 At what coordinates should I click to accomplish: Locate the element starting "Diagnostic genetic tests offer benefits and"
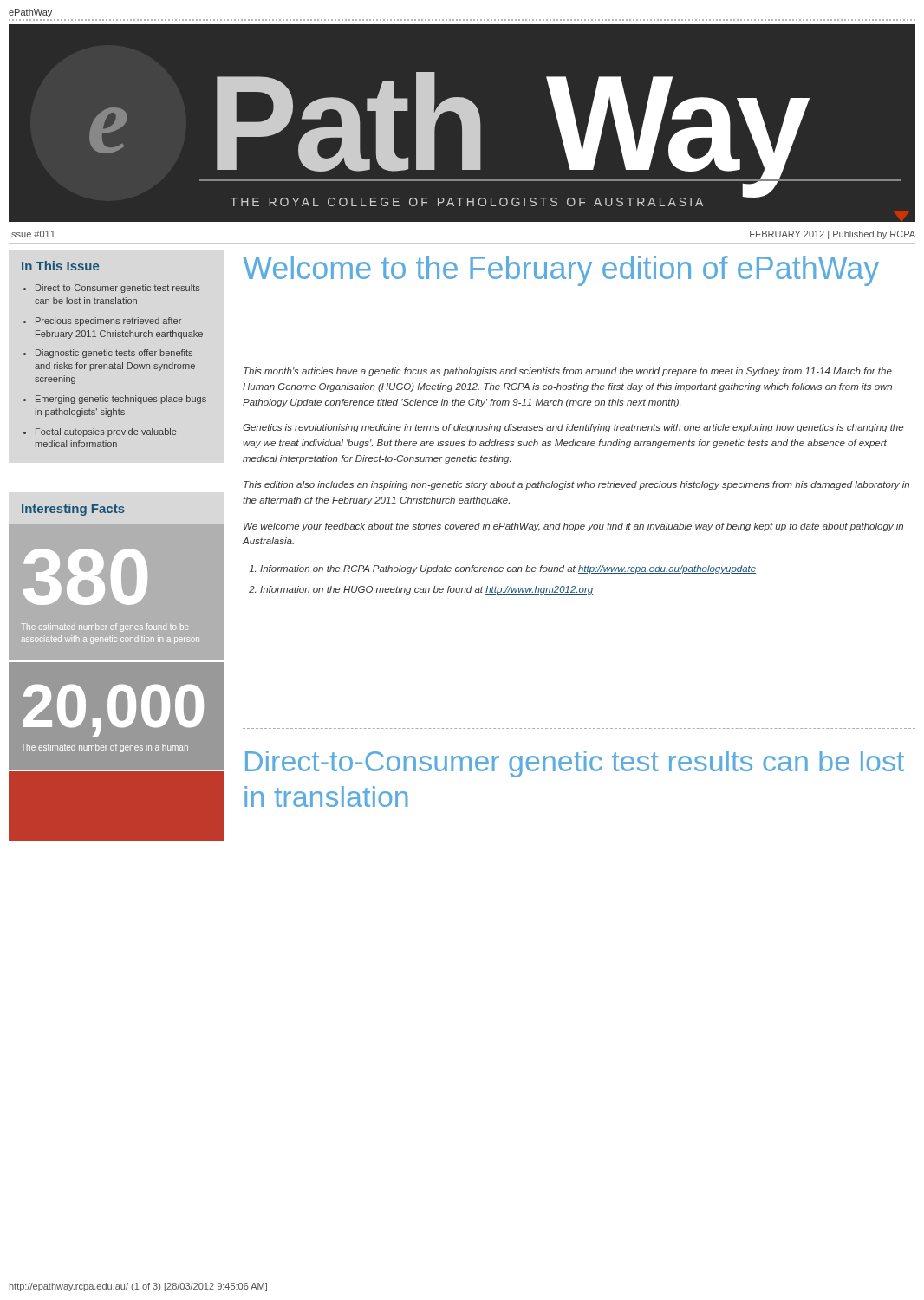point(115,366)
